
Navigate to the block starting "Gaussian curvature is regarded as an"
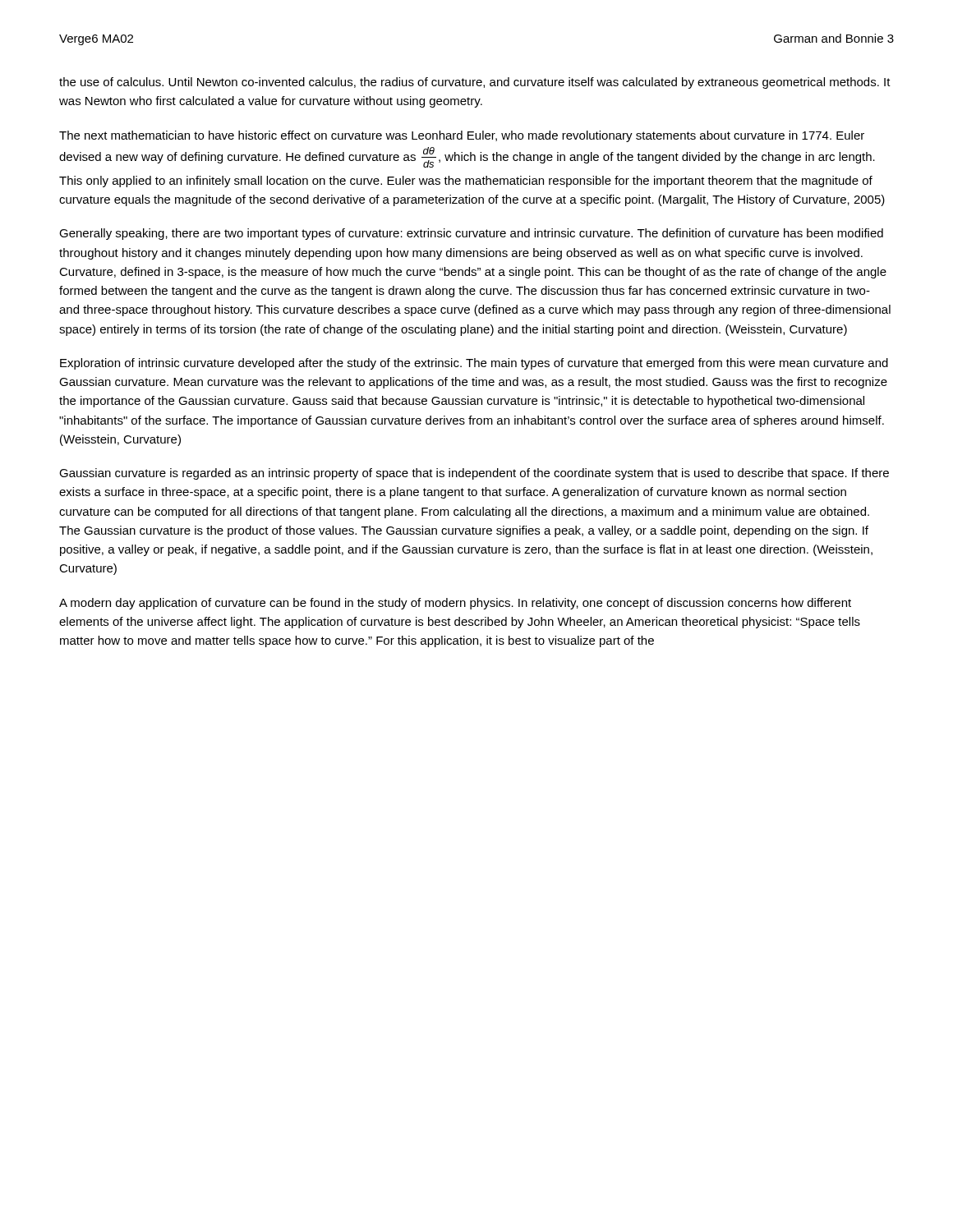tap(474, 521)
